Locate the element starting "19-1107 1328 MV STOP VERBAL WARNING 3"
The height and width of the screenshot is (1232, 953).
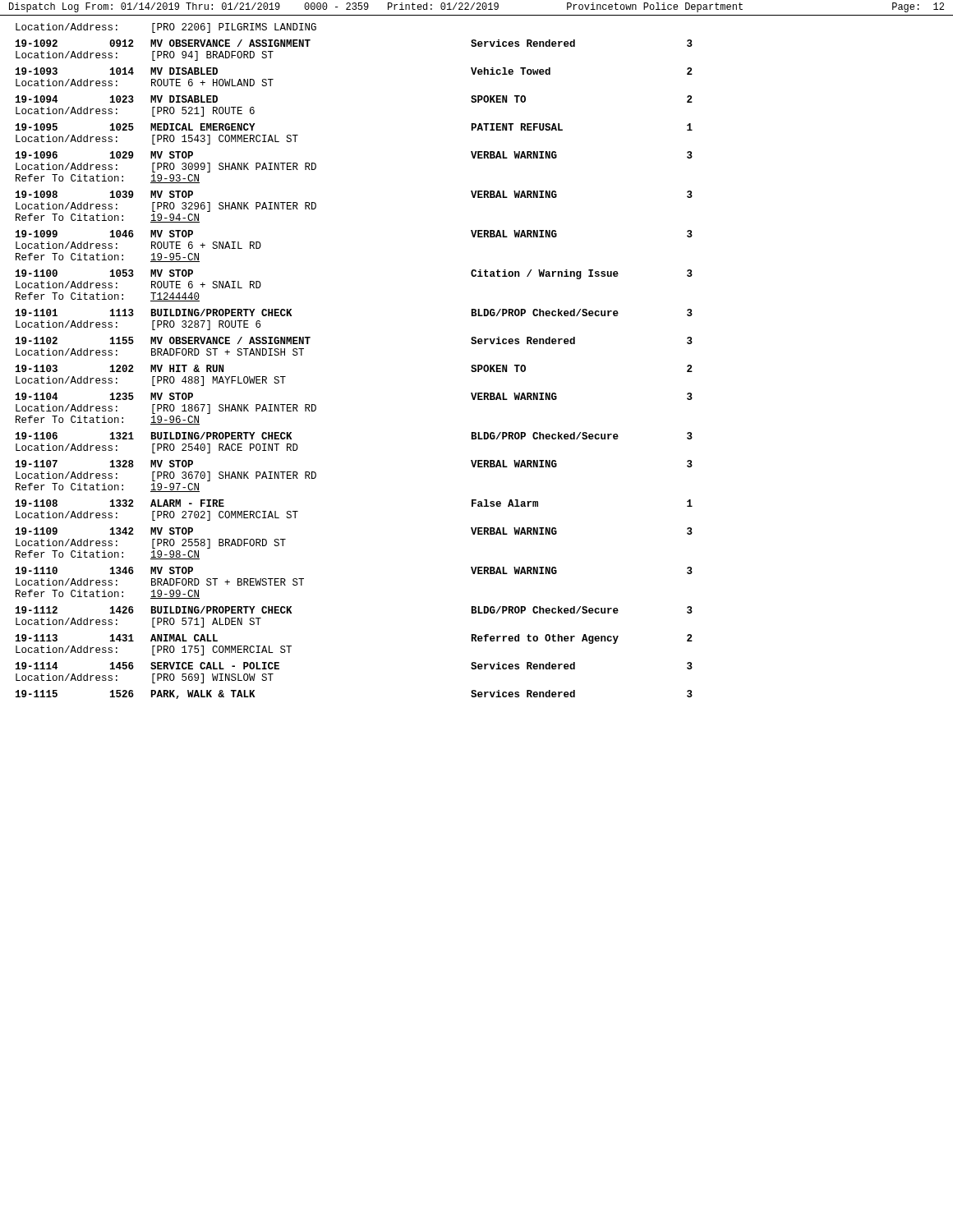pyautogui.click(x=476, y=476)
